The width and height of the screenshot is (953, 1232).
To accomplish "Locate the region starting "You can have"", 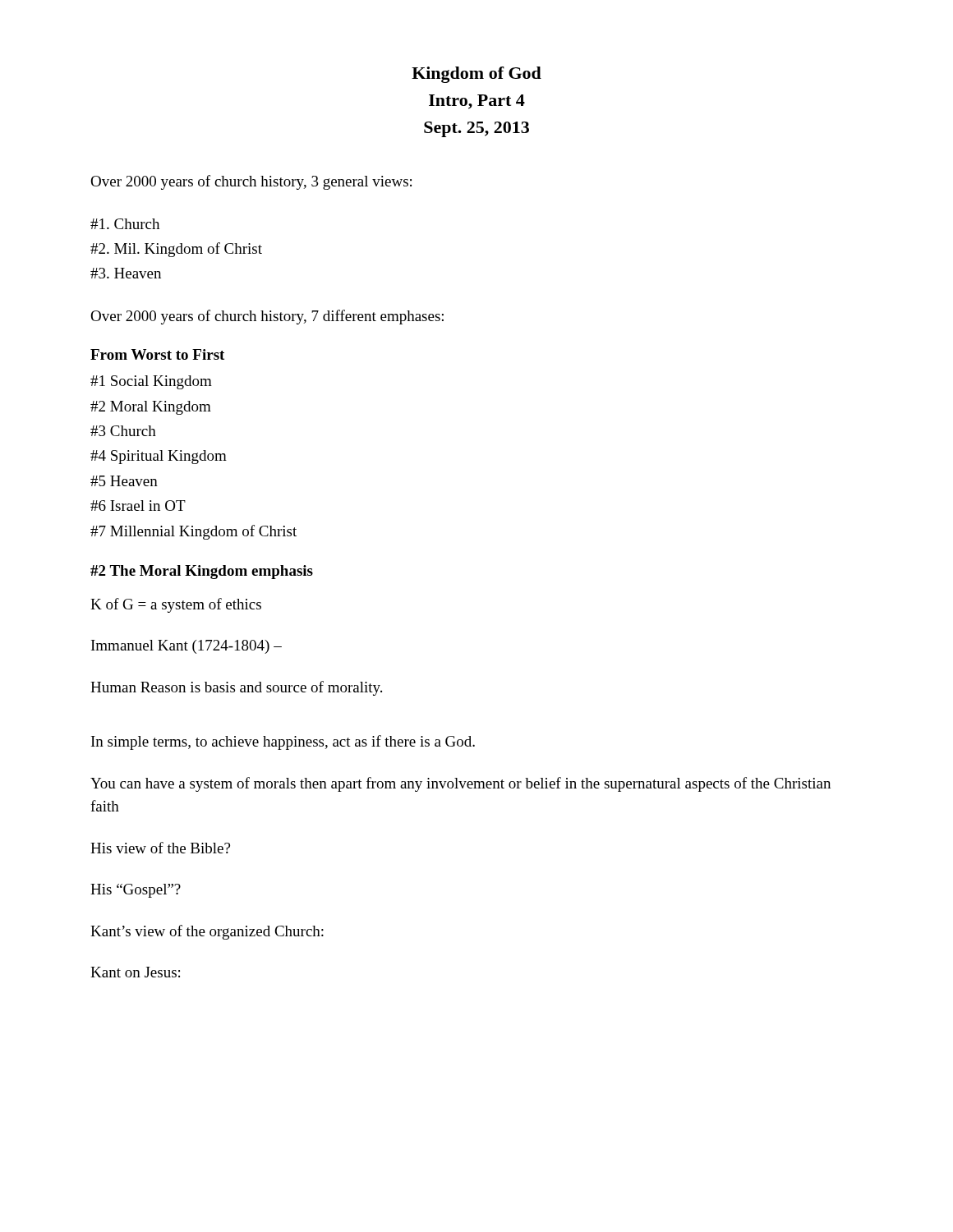I will (461, 795).
